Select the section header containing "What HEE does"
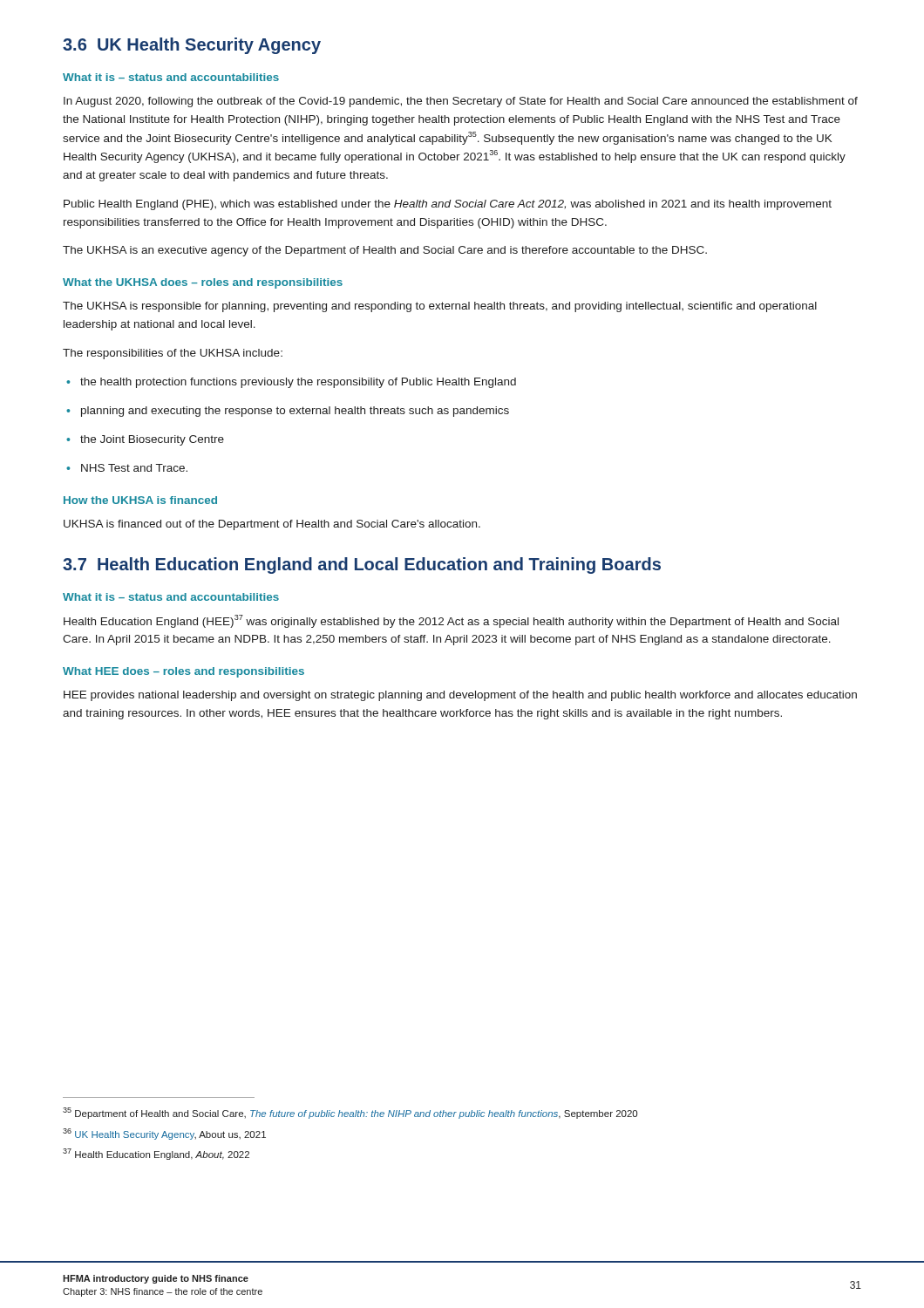Screen dimensions: 1308x924 [183, 672]
